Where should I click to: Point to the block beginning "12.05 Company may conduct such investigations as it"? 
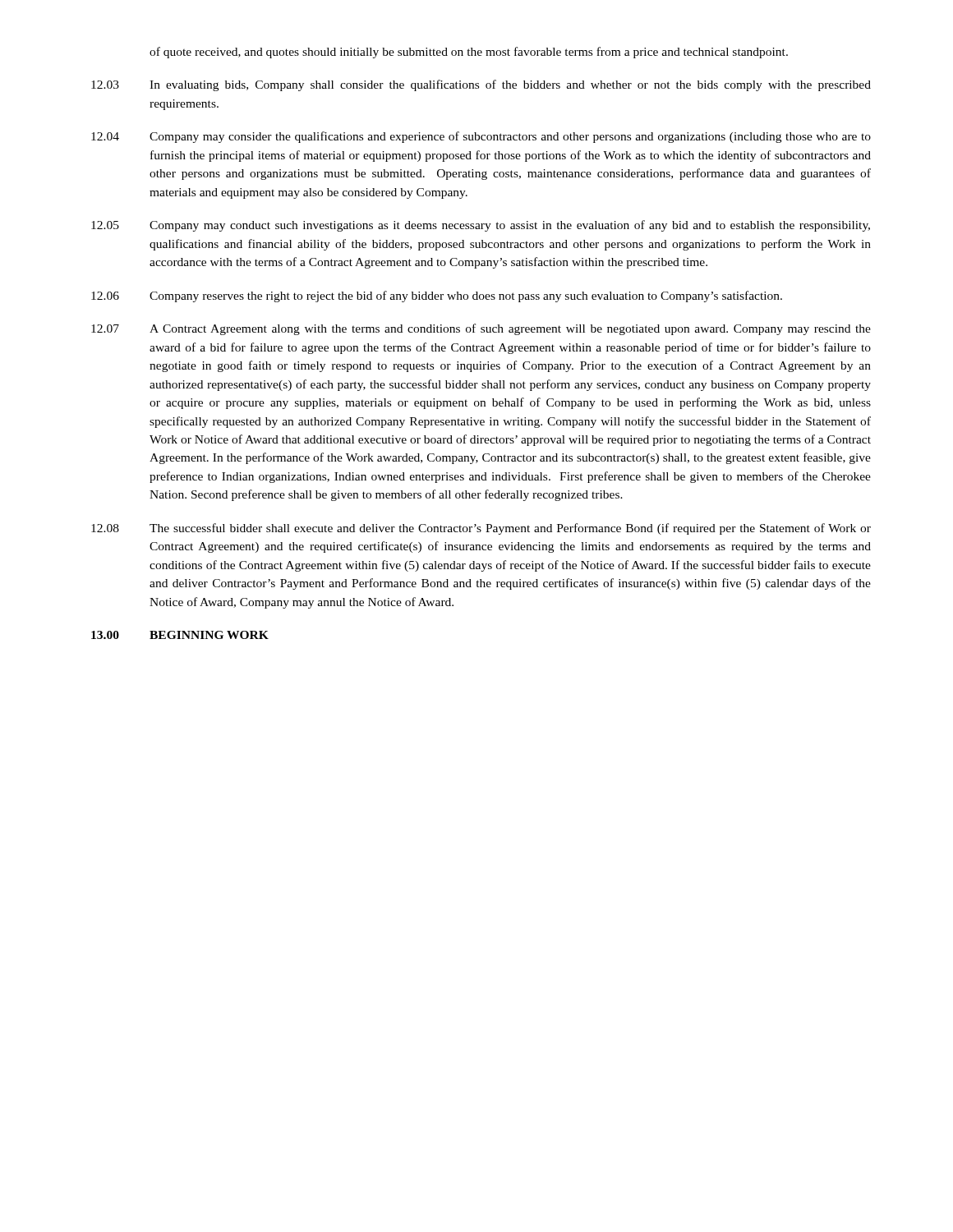[x=481, y=244]
